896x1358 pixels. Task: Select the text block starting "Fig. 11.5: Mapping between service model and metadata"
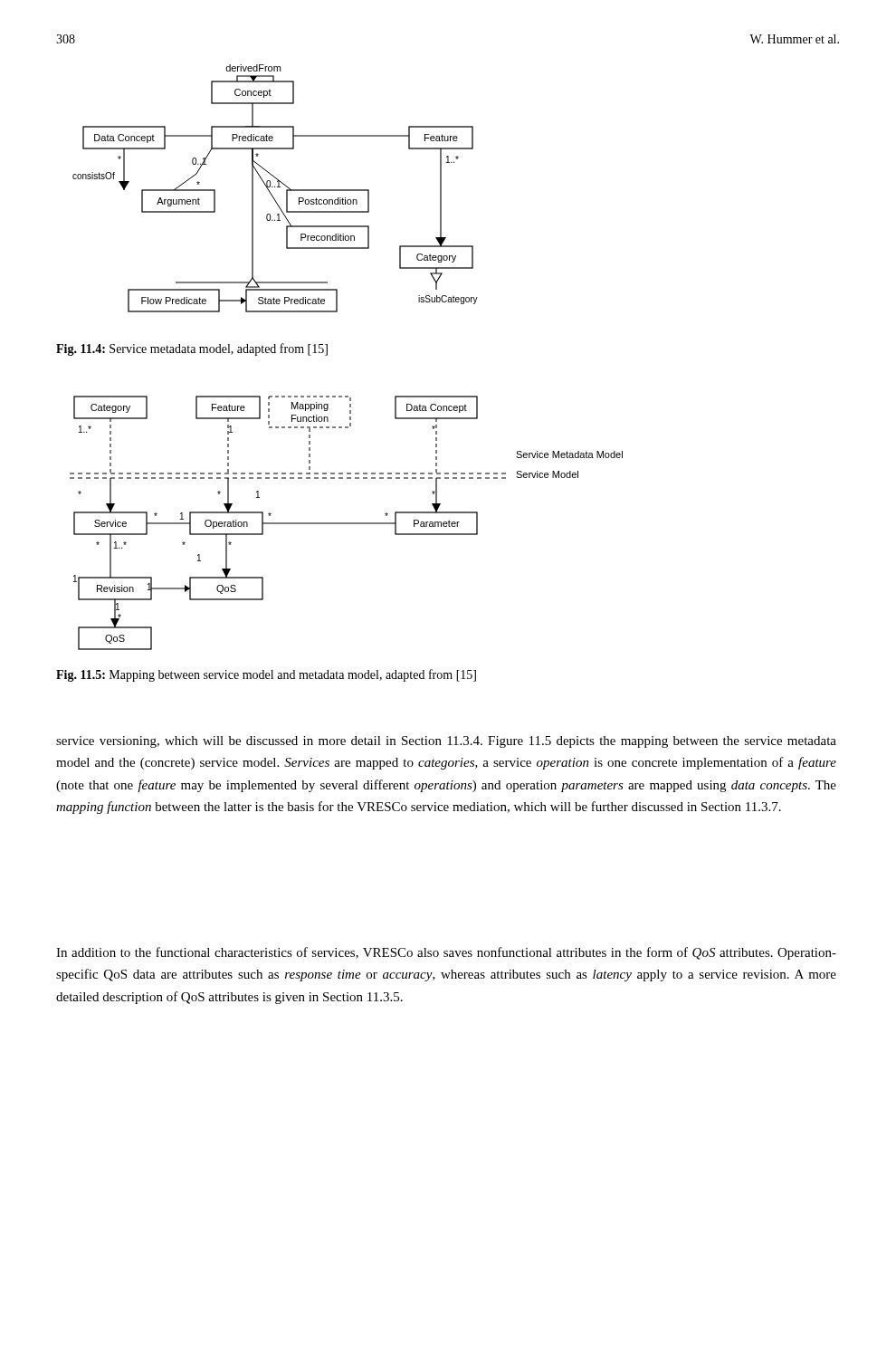click(267, 675)
